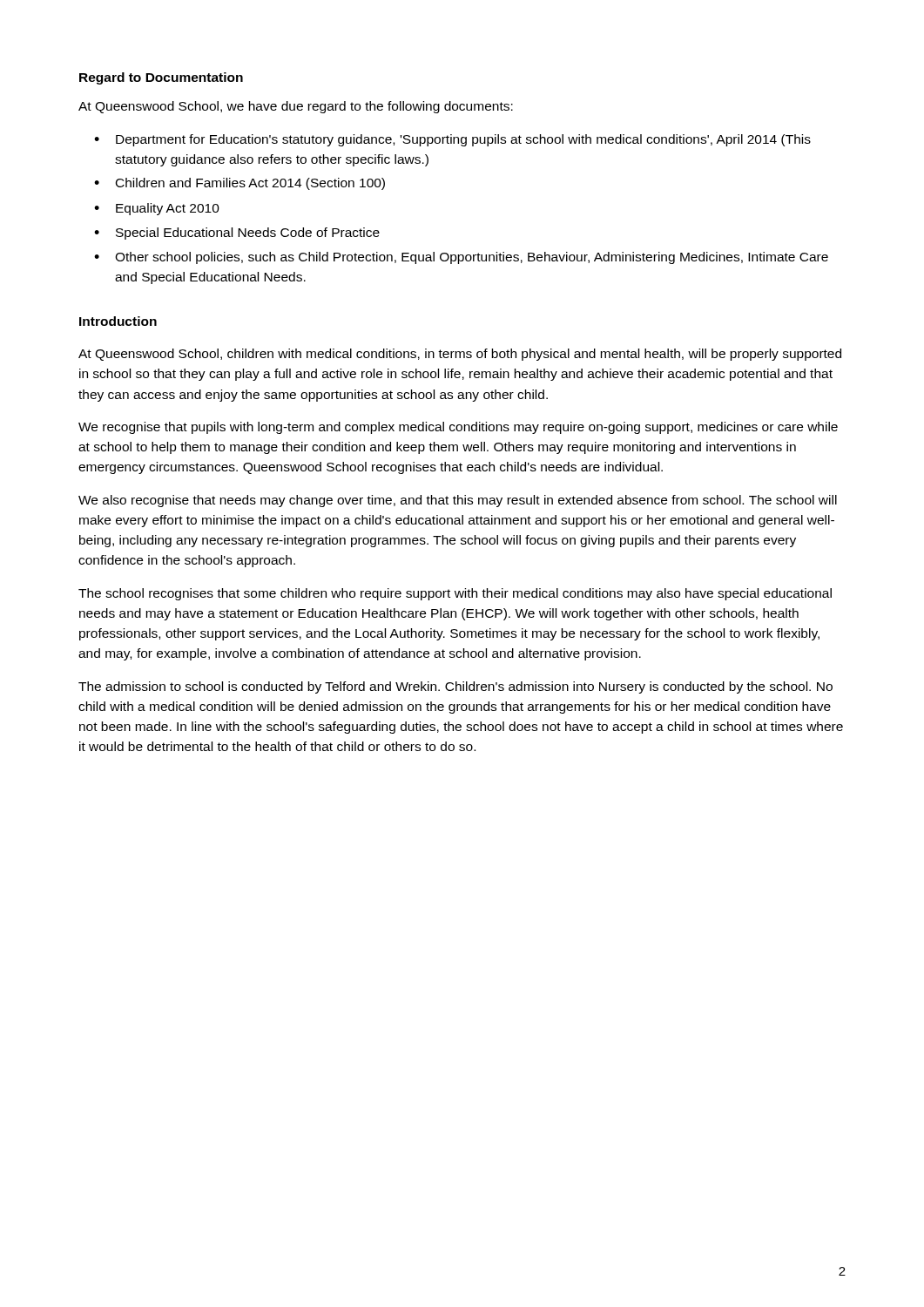Select the list item that says "• Equality Act"
This screenshot has height=1307, width=924.
click(x=157, y=209)
